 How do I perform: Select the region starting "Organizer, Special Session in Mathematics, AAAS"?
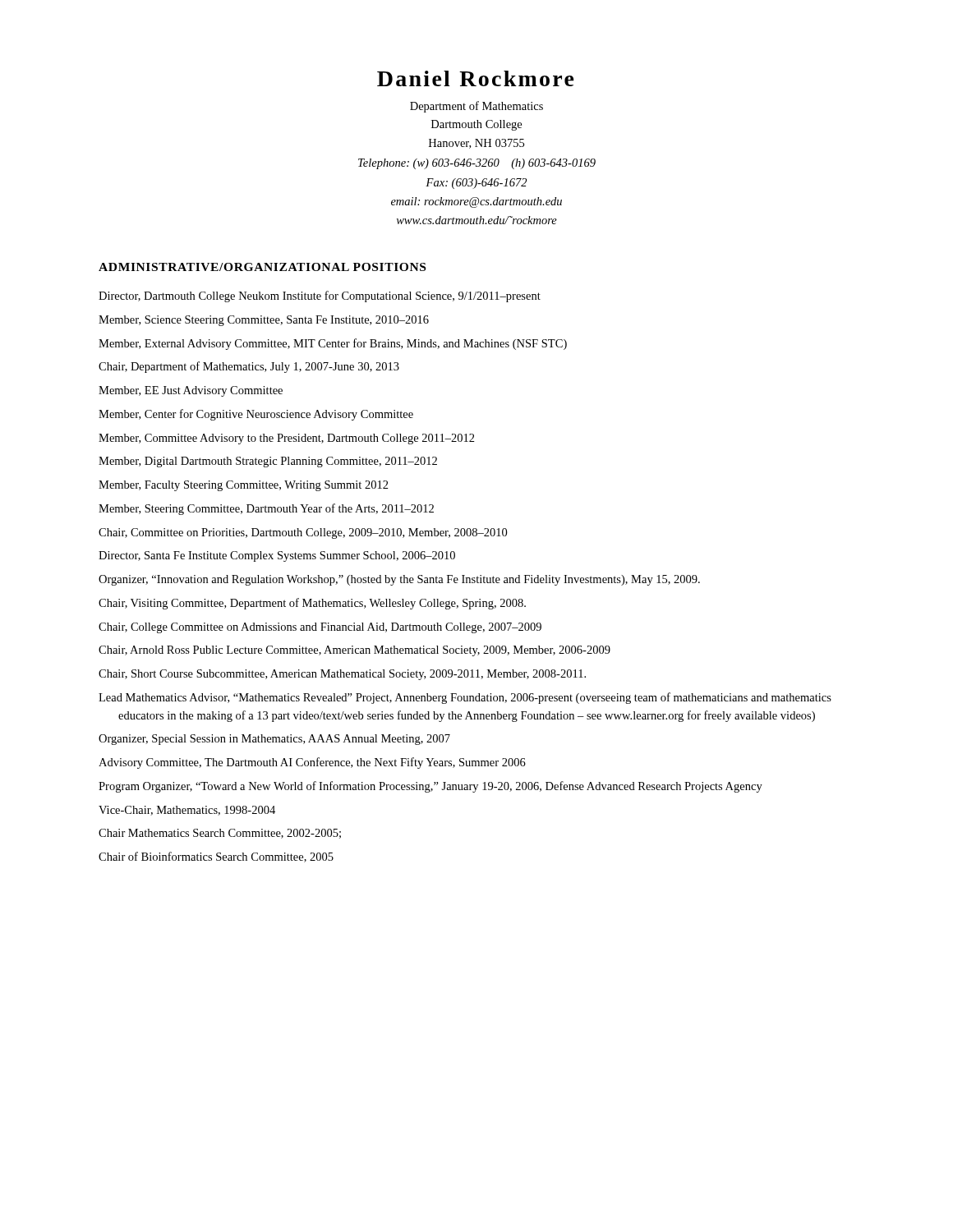pyautogui.click(x=274, y=739)
